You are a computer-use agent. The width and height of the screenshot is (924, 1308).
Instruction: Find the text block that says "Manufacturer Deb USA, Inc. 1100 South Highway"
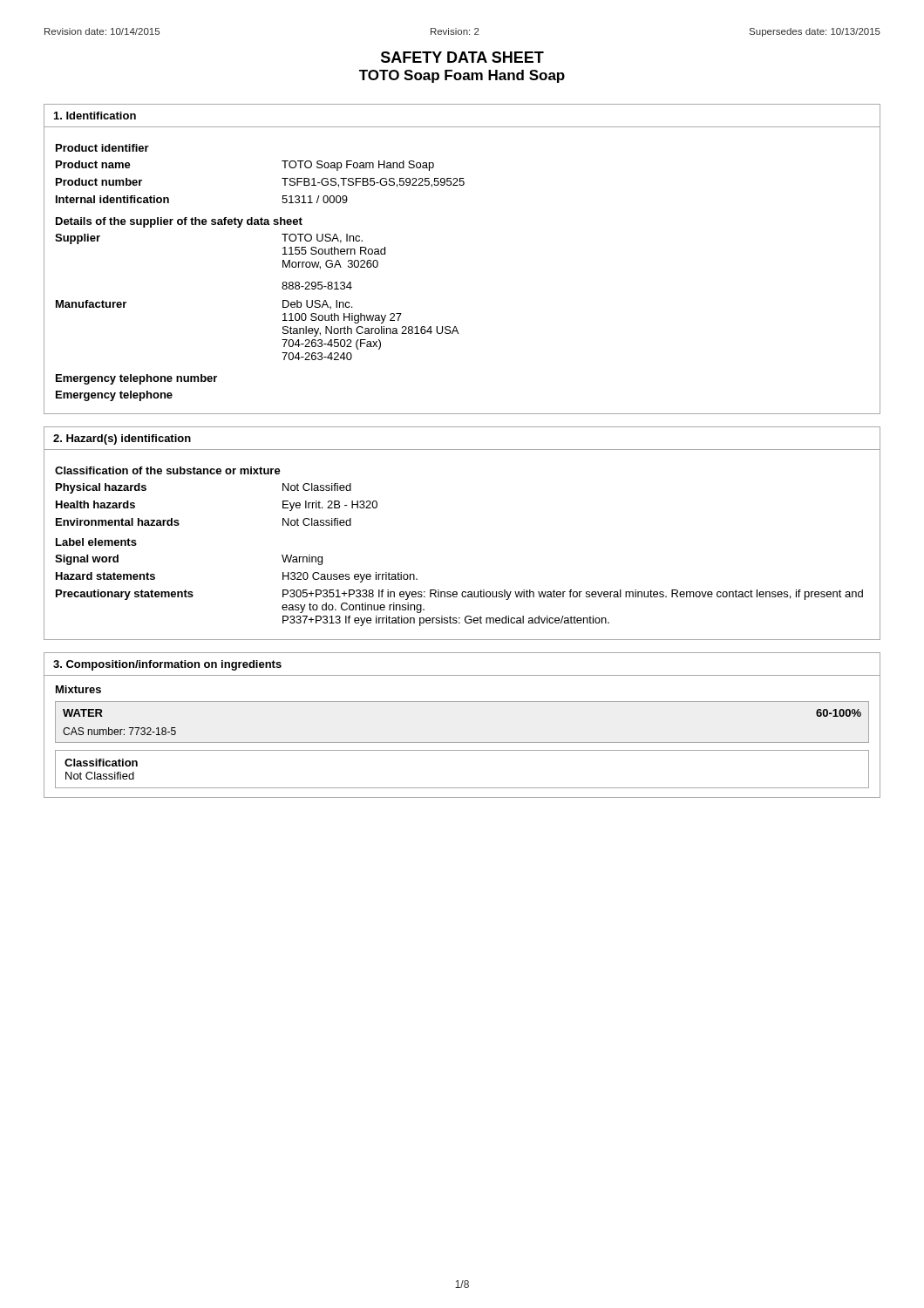[x=462, y=330]
